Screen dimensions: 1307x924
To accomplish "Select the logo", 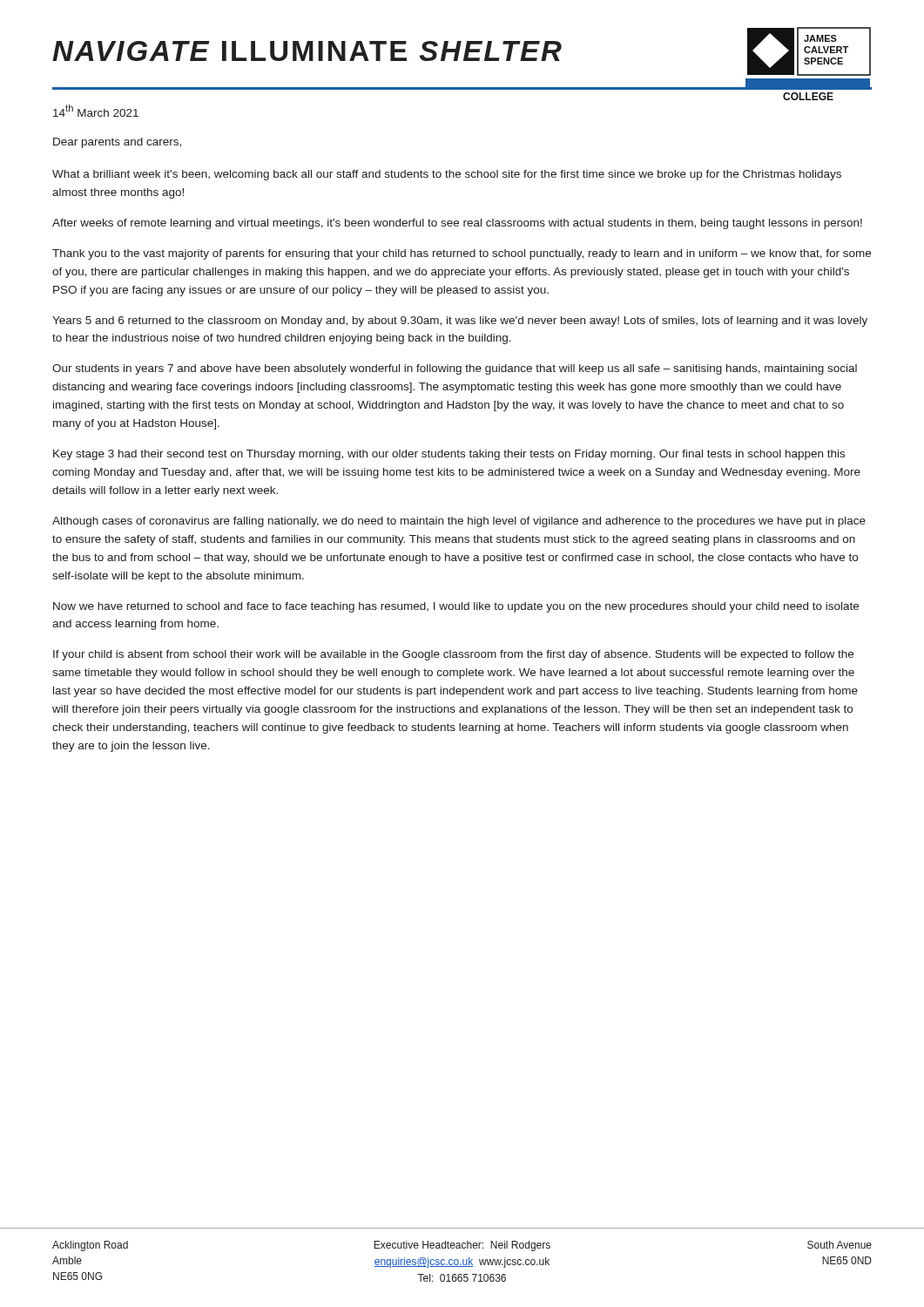I will coord(809,67).
